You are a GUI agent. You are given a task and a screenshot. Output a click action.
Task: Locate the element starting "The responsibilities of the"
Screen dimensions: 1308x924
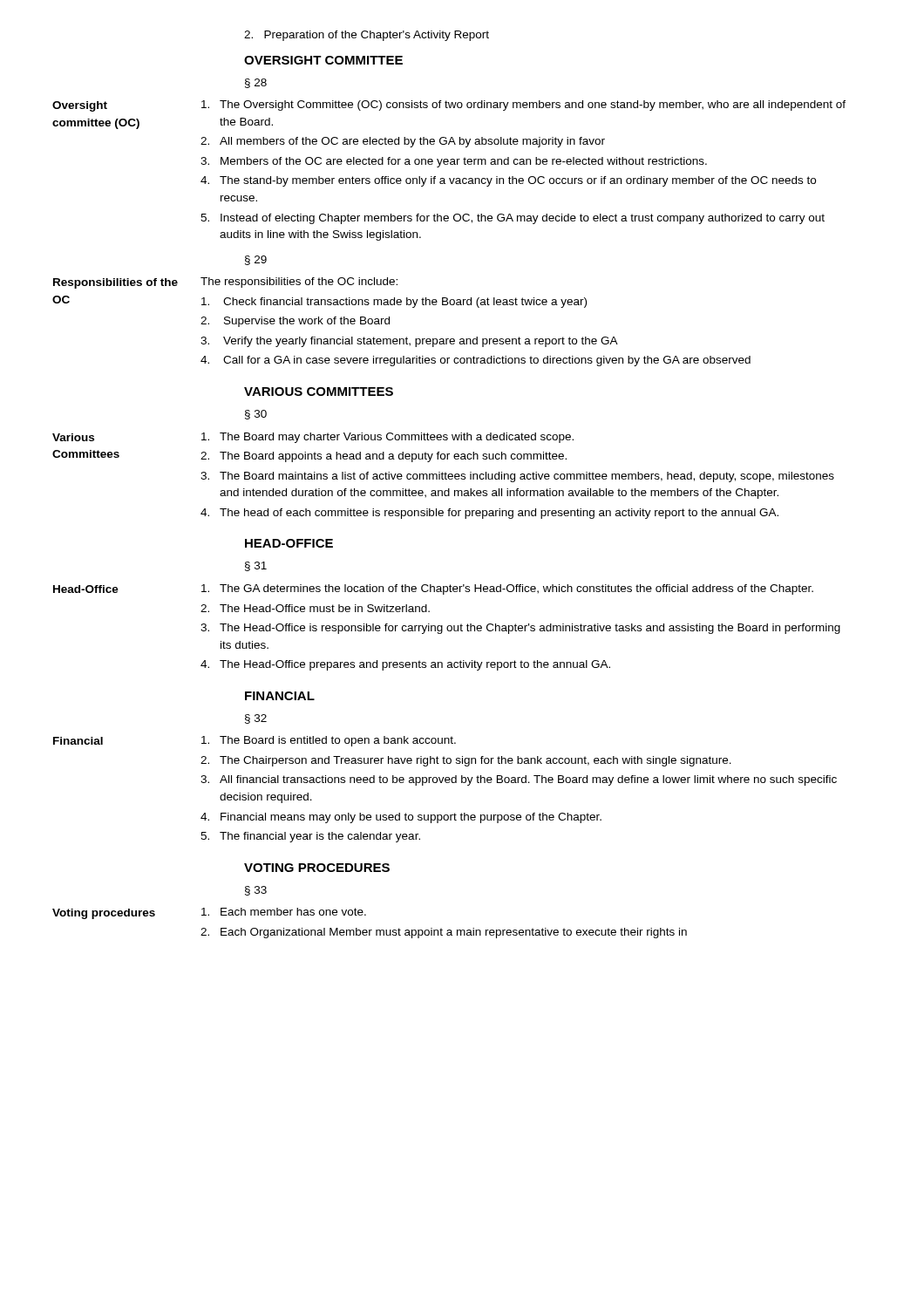[x=300, y=281]
